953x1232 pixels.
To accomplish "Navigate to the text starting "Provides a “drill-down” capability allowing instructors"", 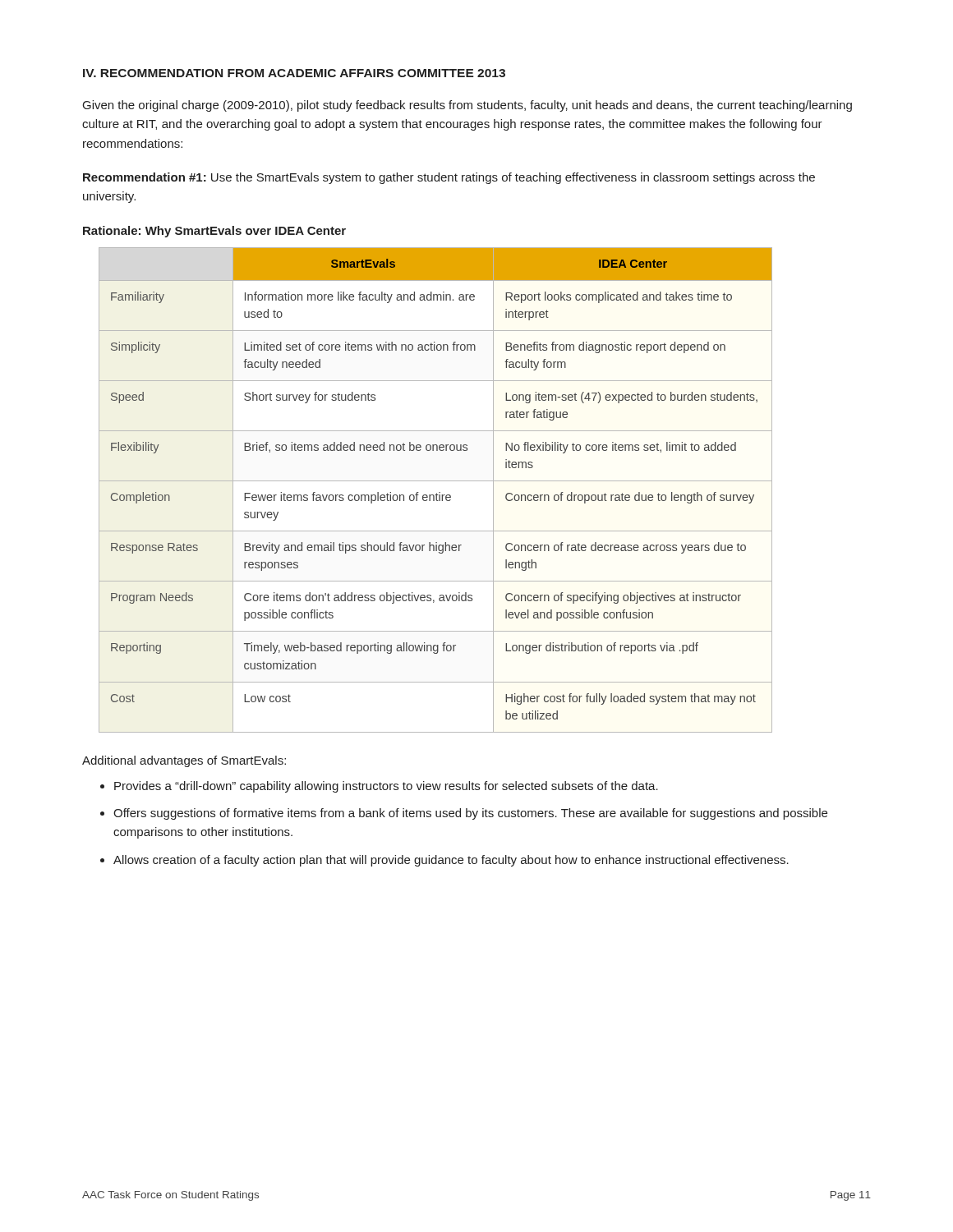I will (386, 785).
